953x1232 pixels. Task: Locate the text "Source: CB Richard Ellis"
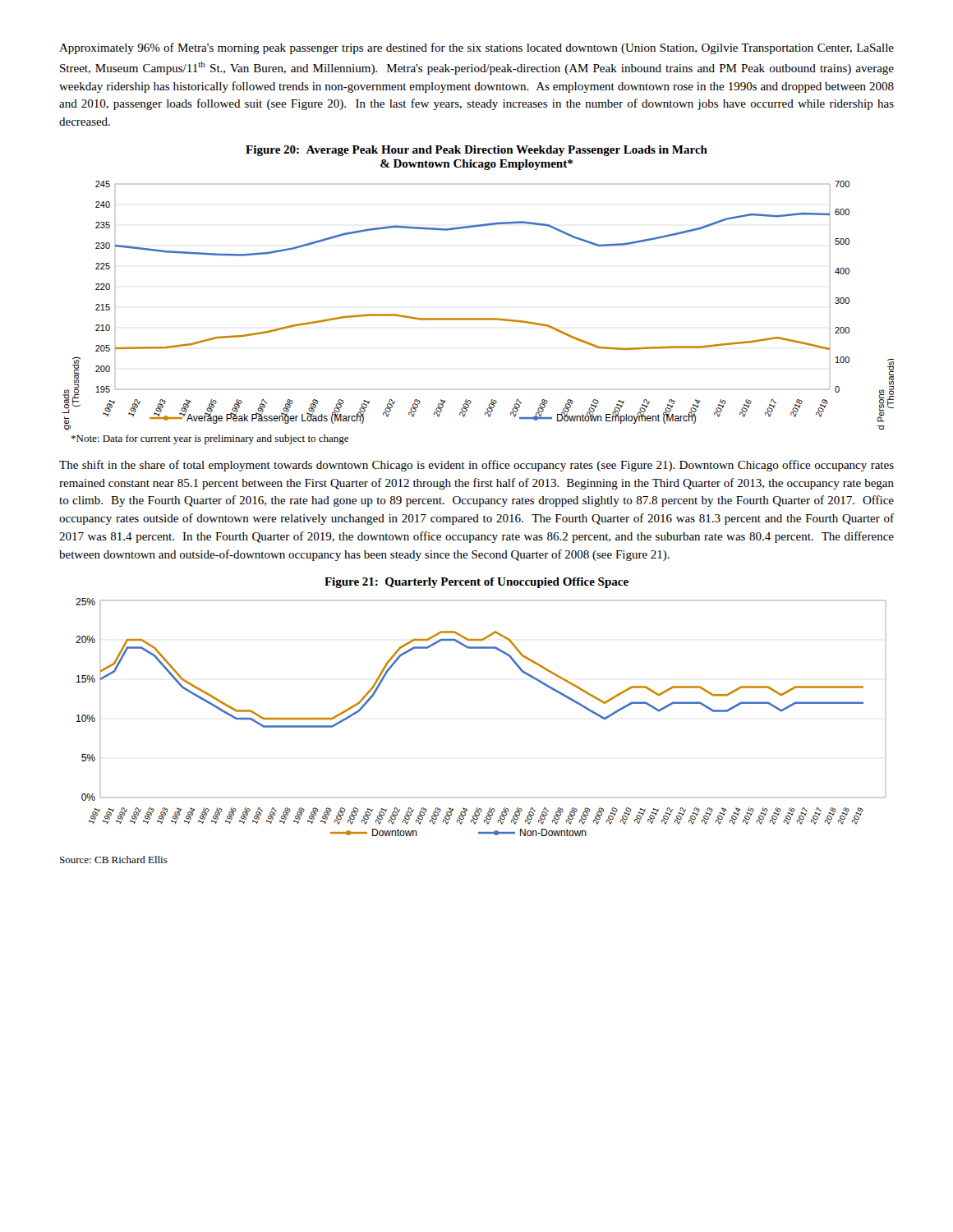click(113, 860)
